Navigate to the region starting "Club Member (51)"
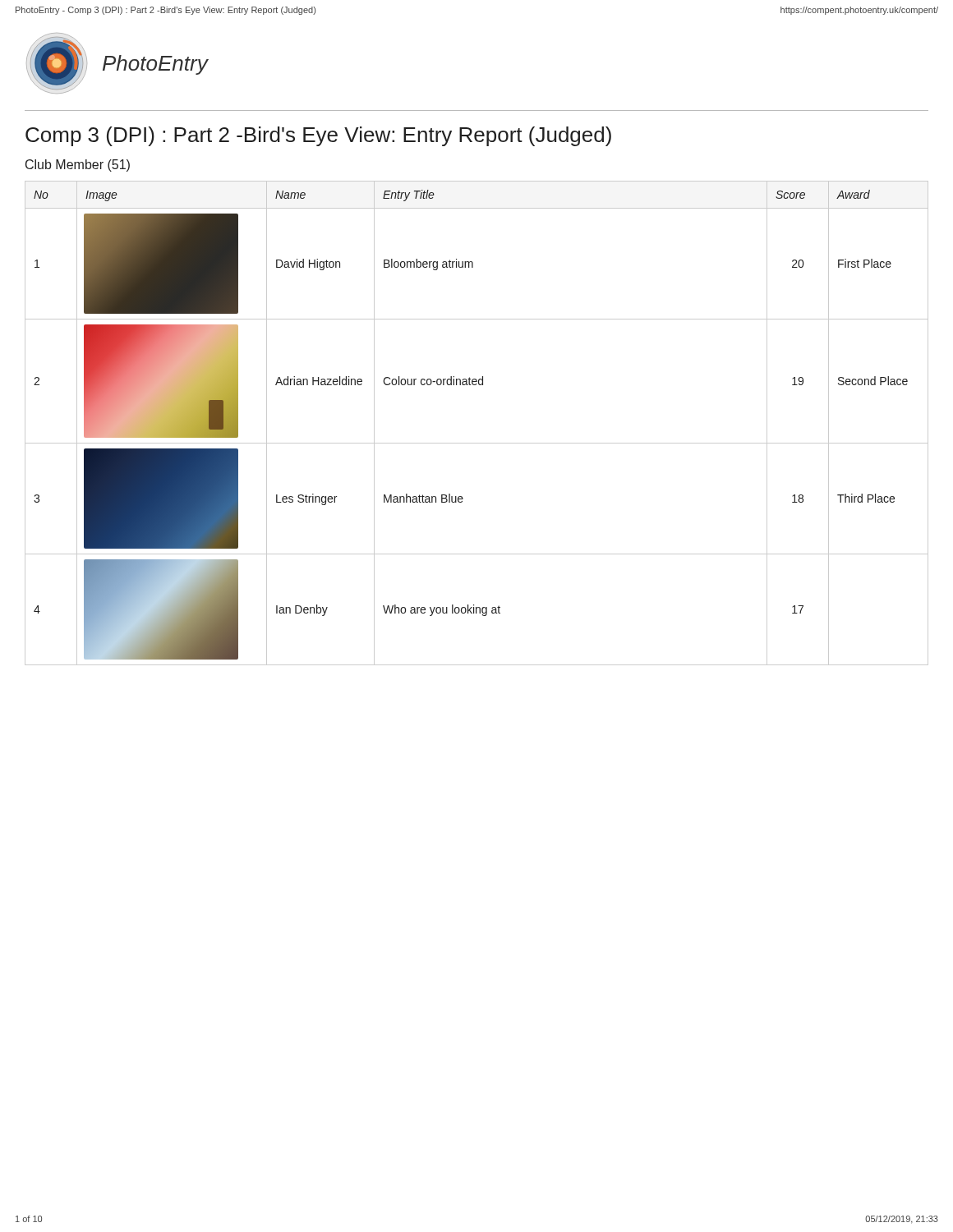Screen dimensions: 1232x953 pos(78,165)
